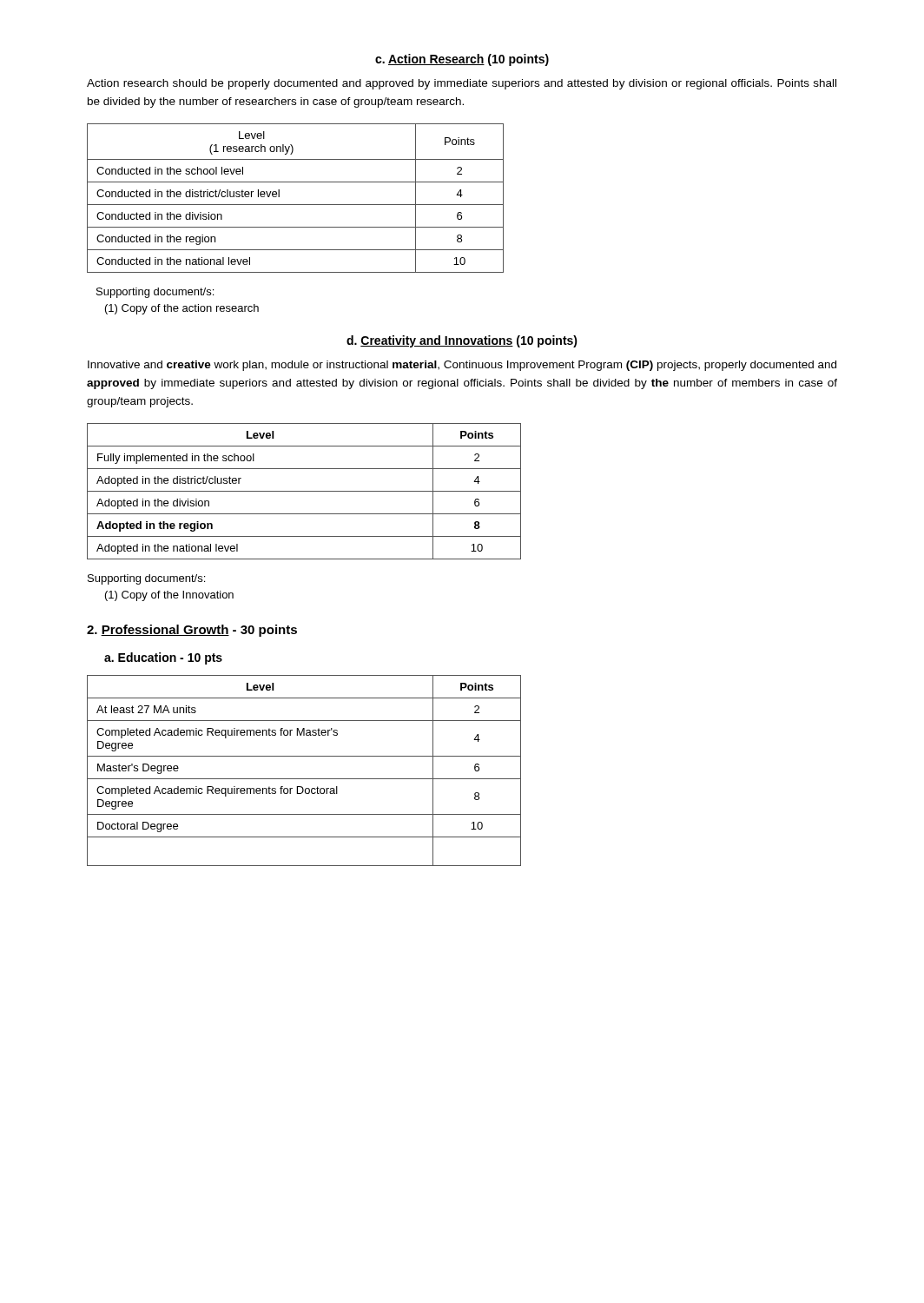Navigate to the passage starting "Innovative and creative work plan, module or"
924x1303 pixels.
[462, 382]
